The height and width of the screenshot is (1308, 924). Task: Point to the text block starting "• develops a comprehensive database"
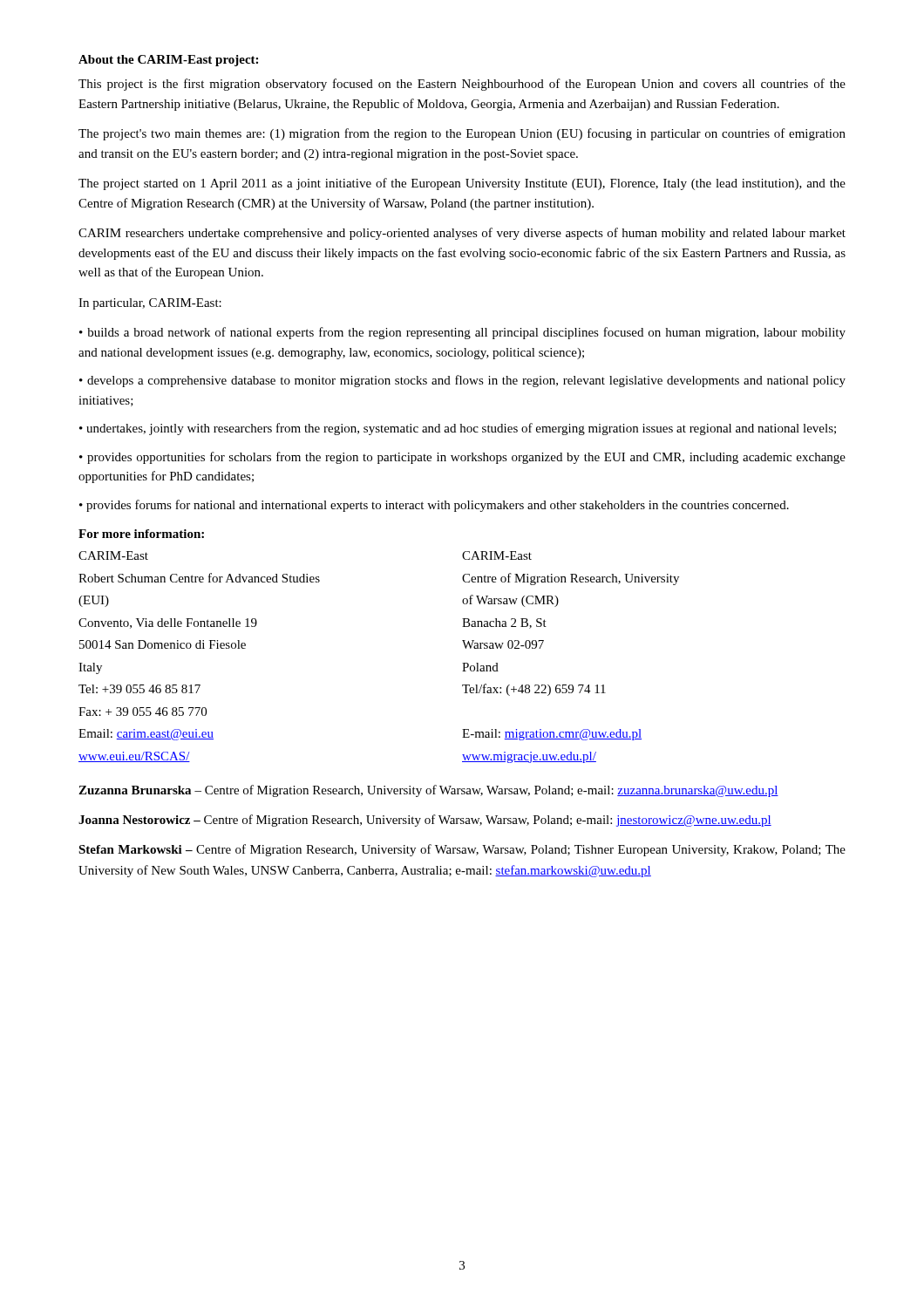pos(462,390)
